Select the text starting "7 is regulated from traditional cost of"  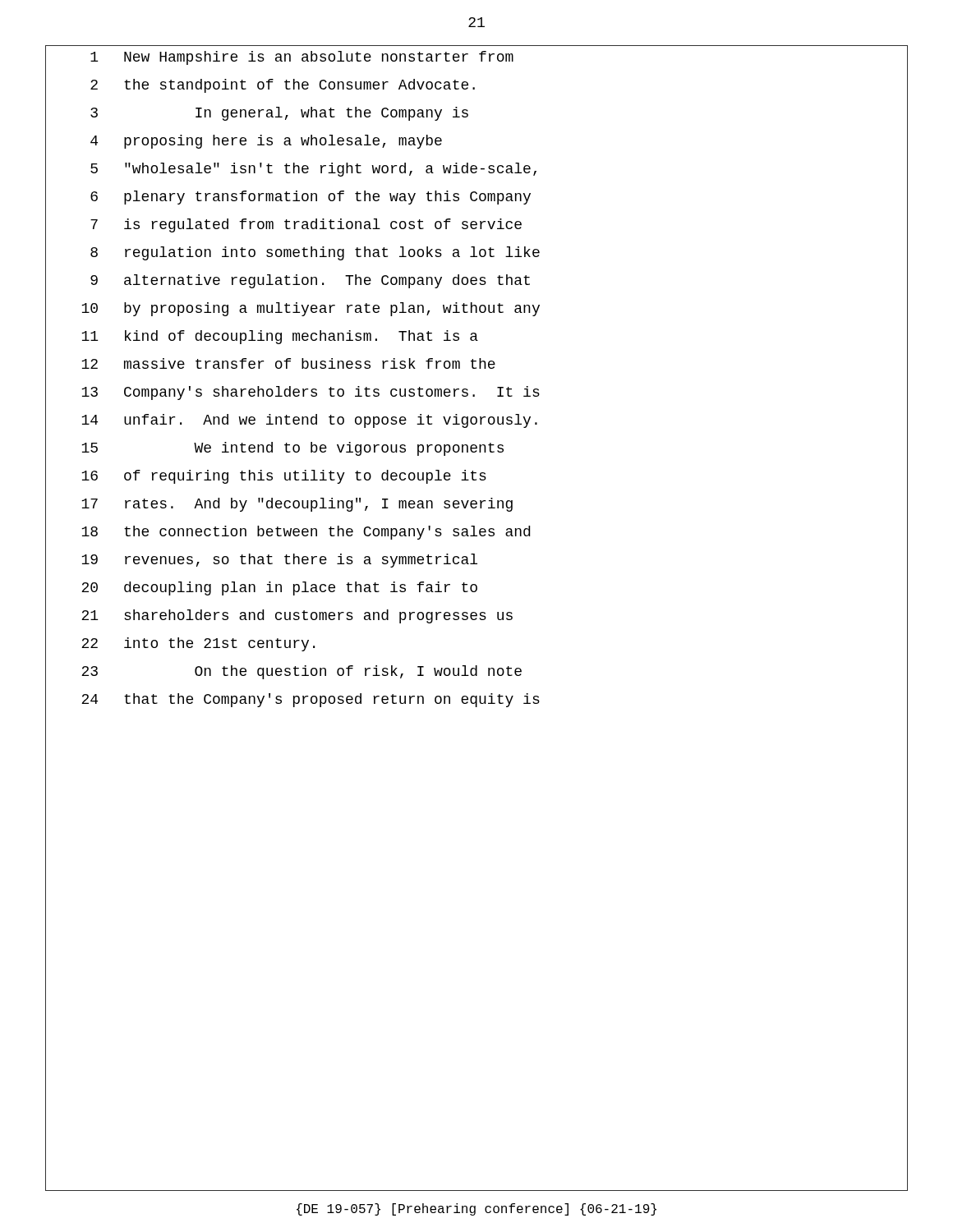point(476,225)
